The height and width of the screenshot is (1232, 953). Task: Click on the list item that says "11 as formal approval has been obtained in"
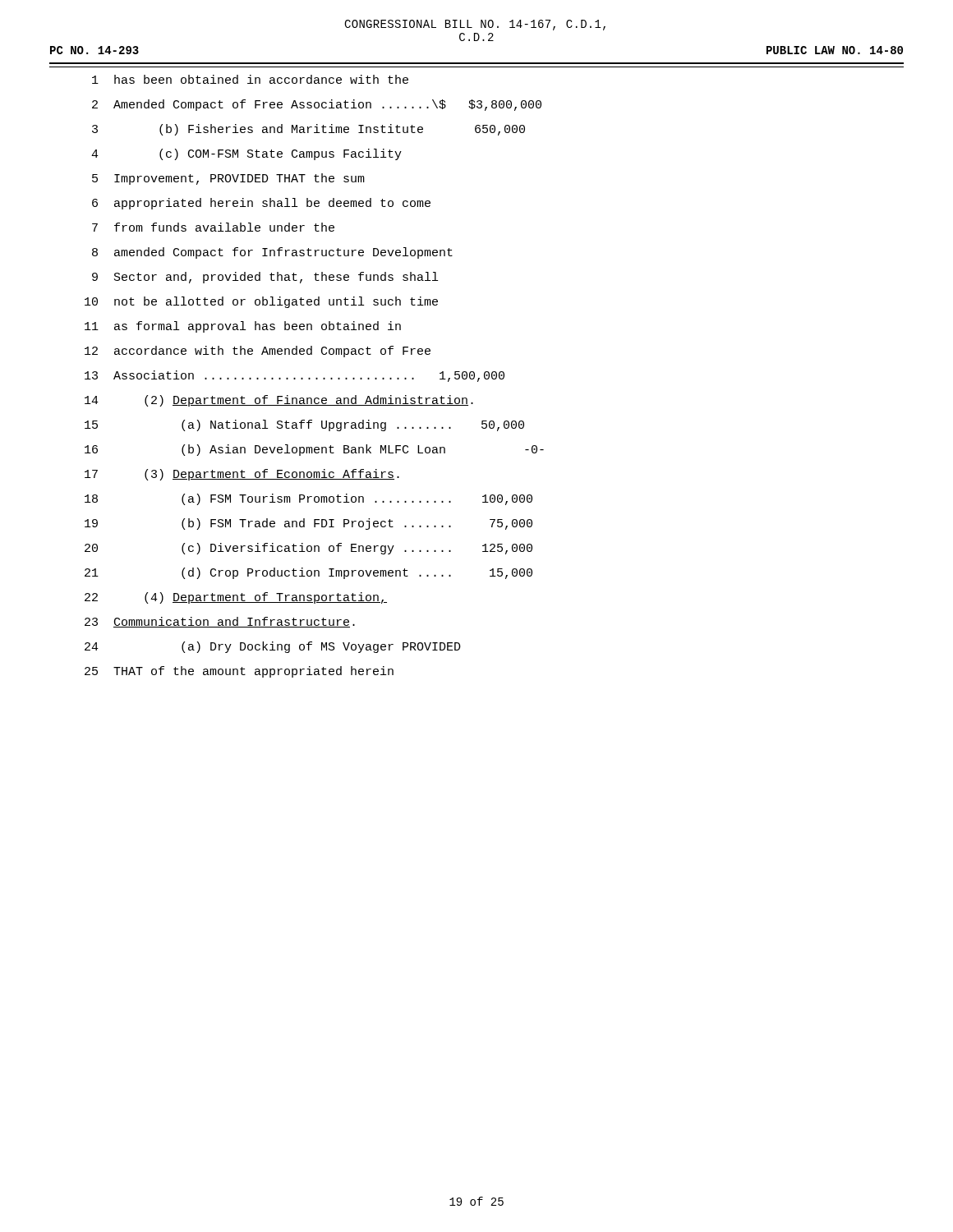(243, 327)
